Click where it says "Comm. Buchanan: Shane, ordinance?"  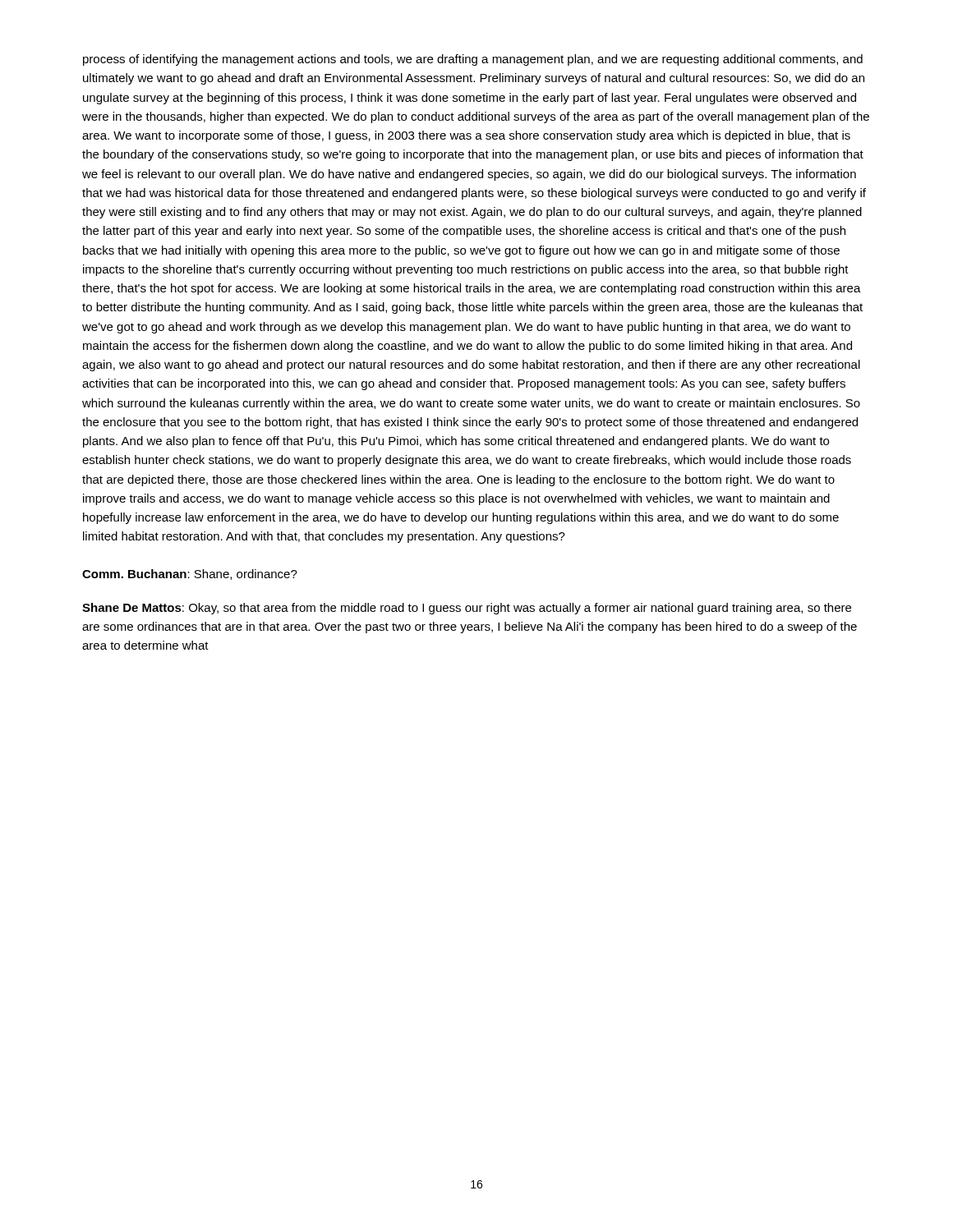(190, 573)
